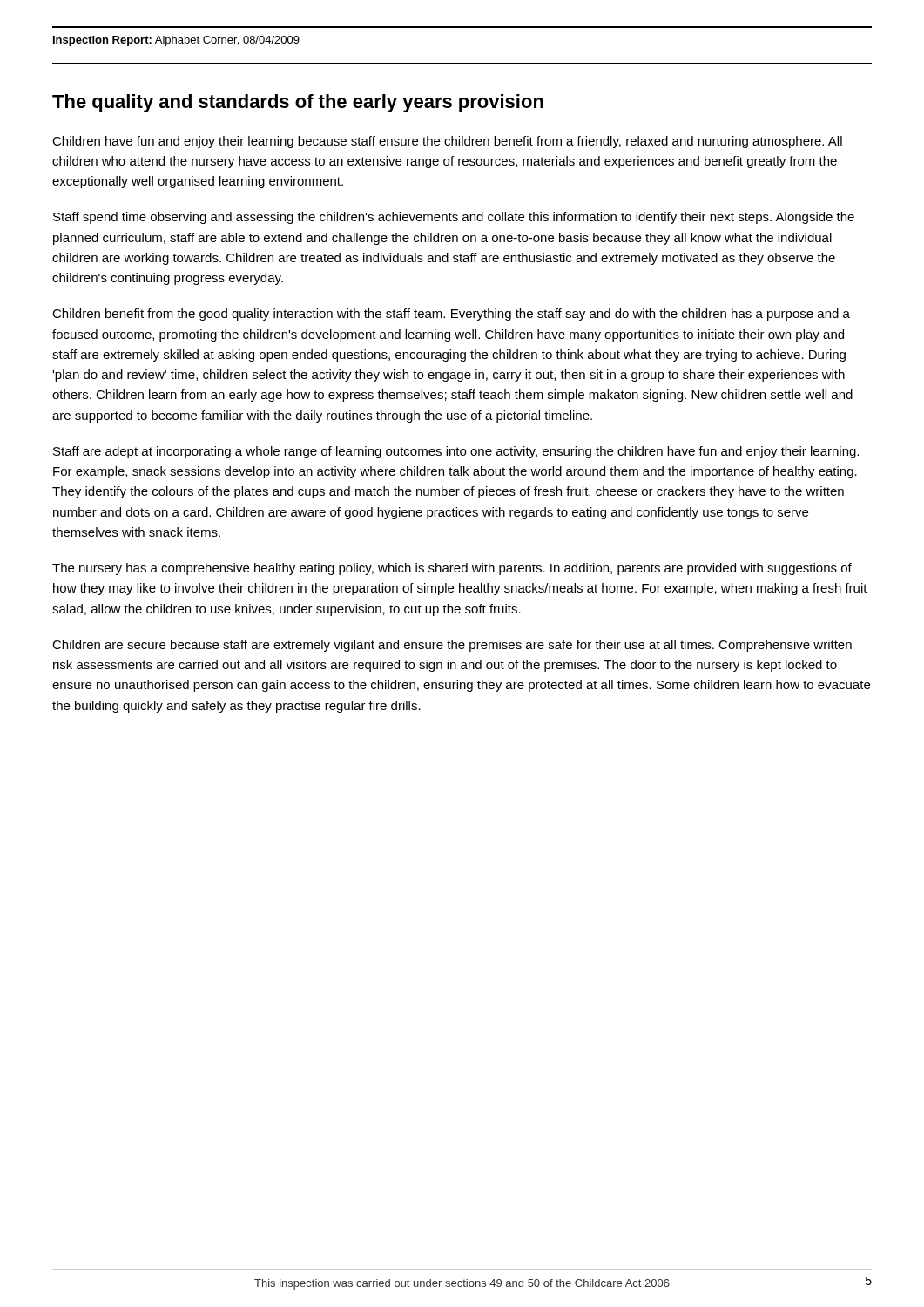Click the passage that begins "Children are secure because staff are"

[461, 675]
